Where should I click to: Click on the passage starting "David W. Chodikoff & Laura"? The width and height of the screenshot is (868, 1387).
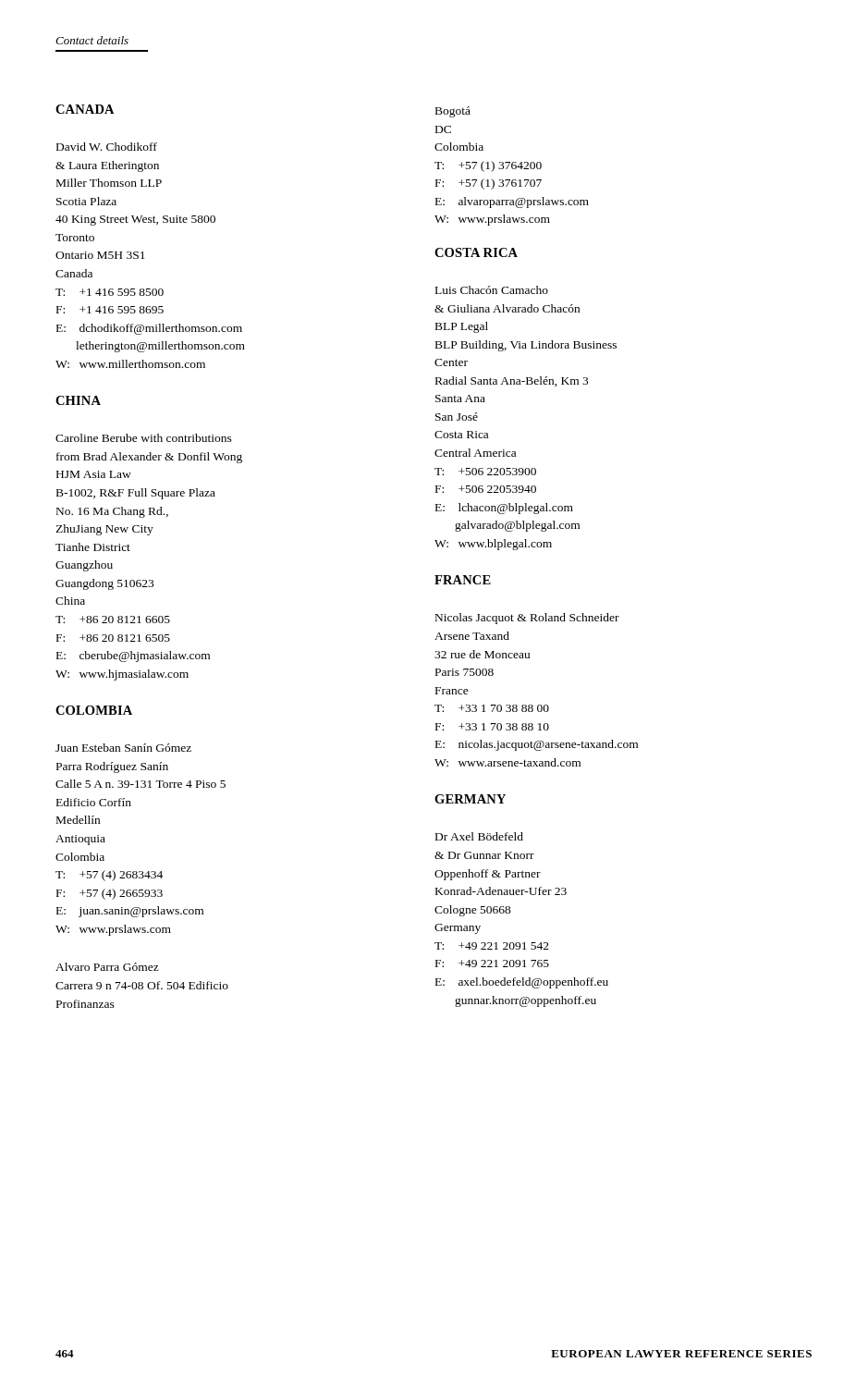(x=107, y=147)
